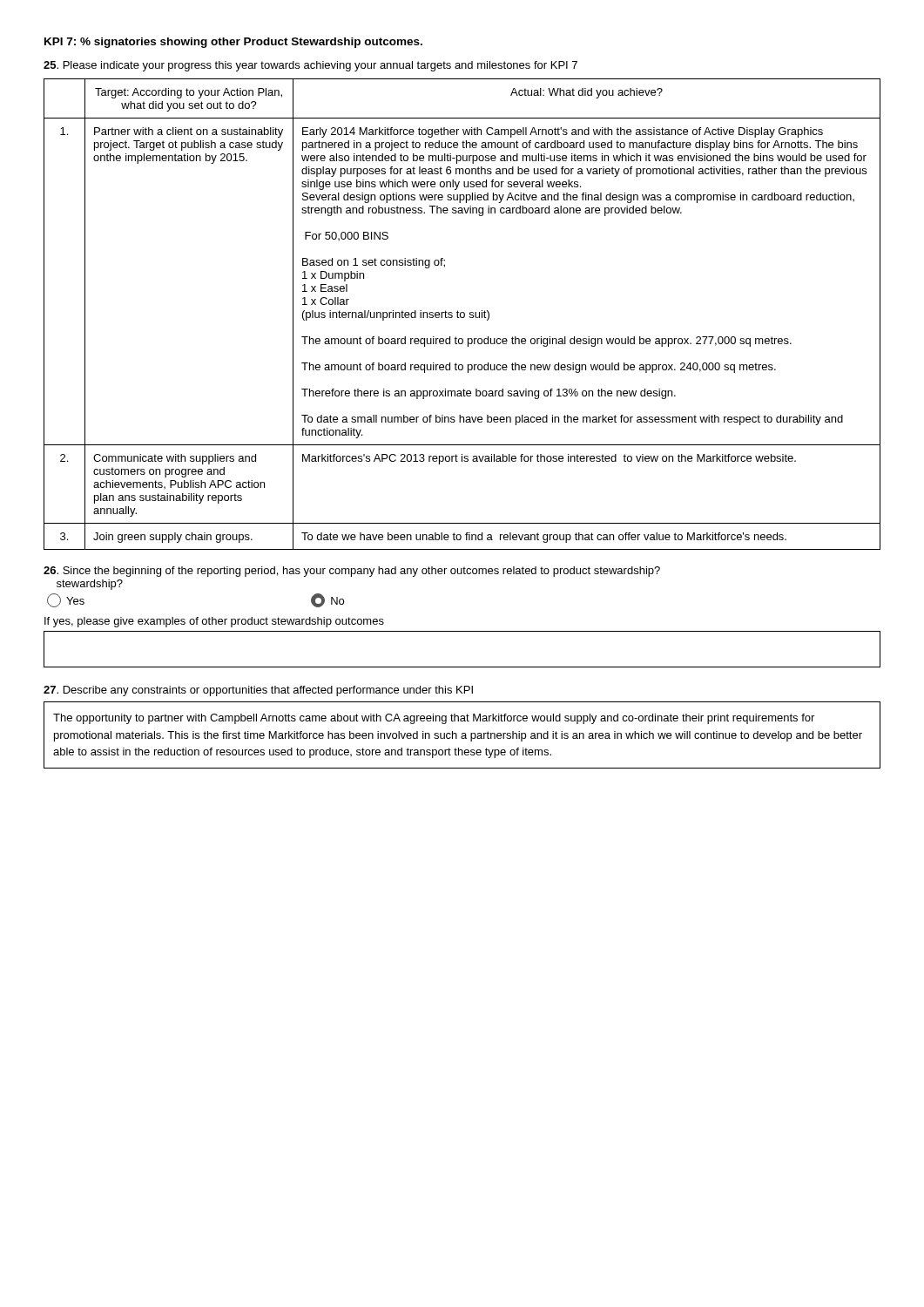Screen dimensions: 1307x924
Task: Locate the text block that says "If yes, please give"
Action: [x=214, y=621]
